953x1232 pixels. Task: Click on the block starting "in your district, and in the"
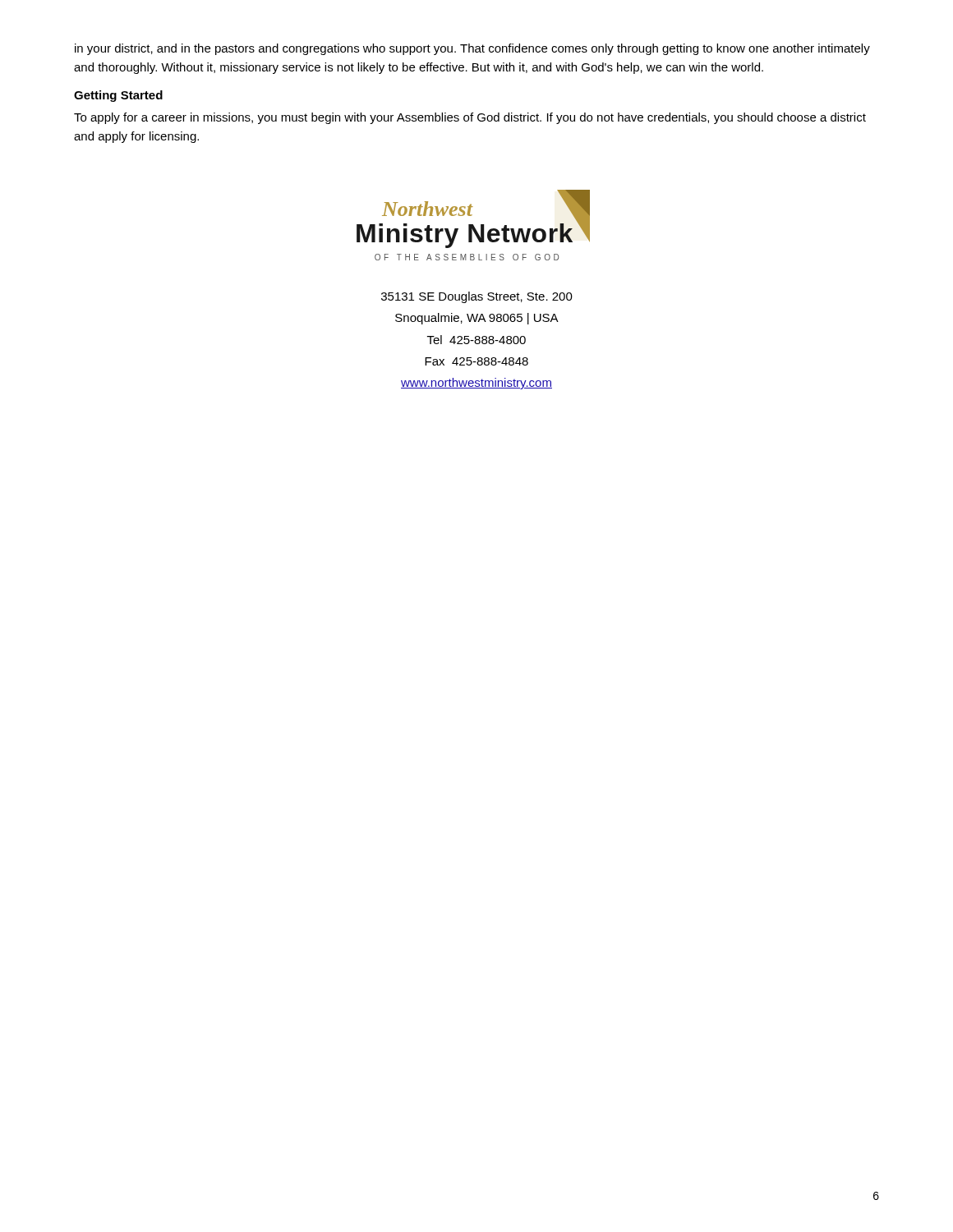click(x=472, y=57)
